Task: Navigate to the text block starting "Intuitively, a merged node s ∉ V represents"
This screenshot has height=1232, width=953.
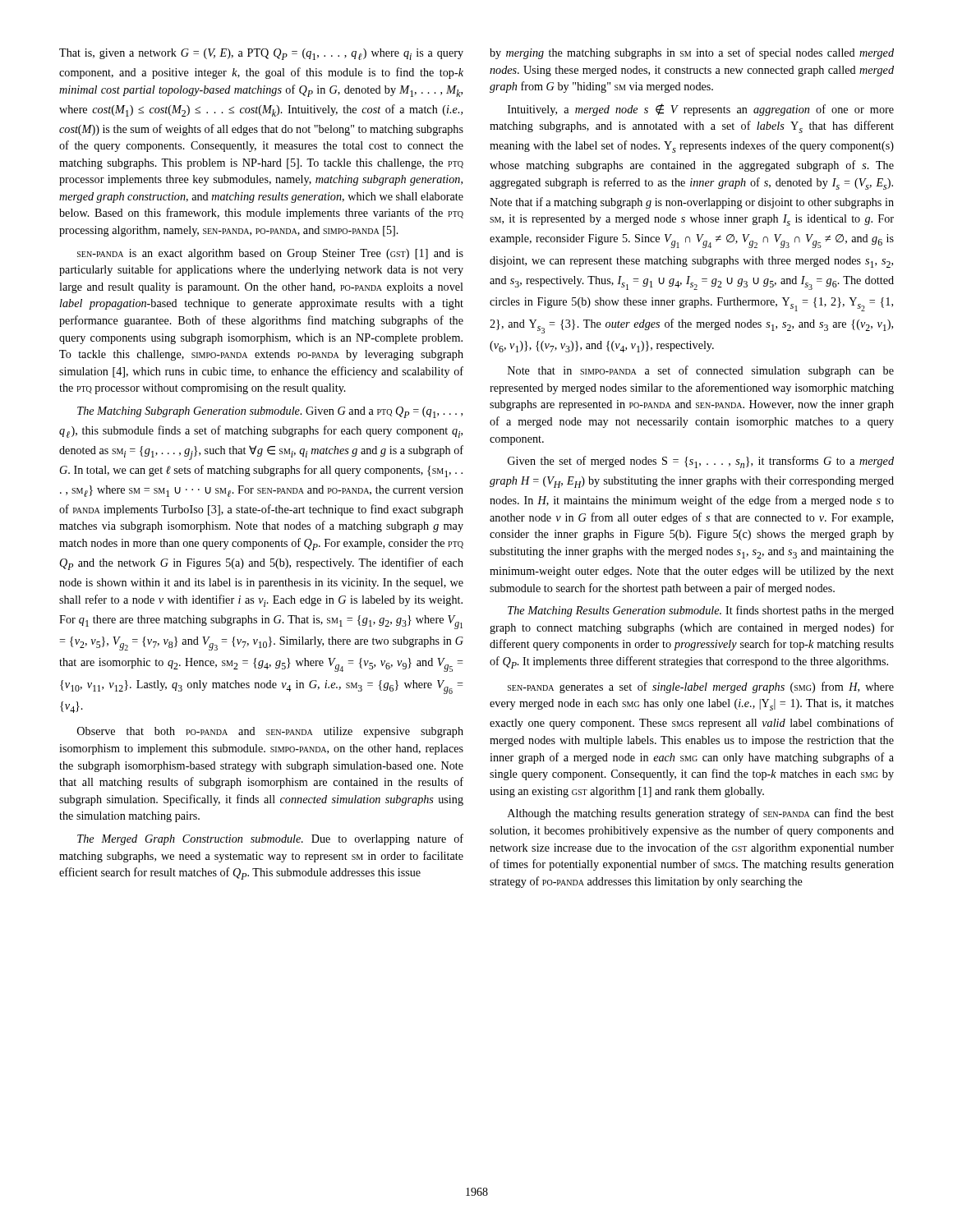Action: [x=692, y=229]
